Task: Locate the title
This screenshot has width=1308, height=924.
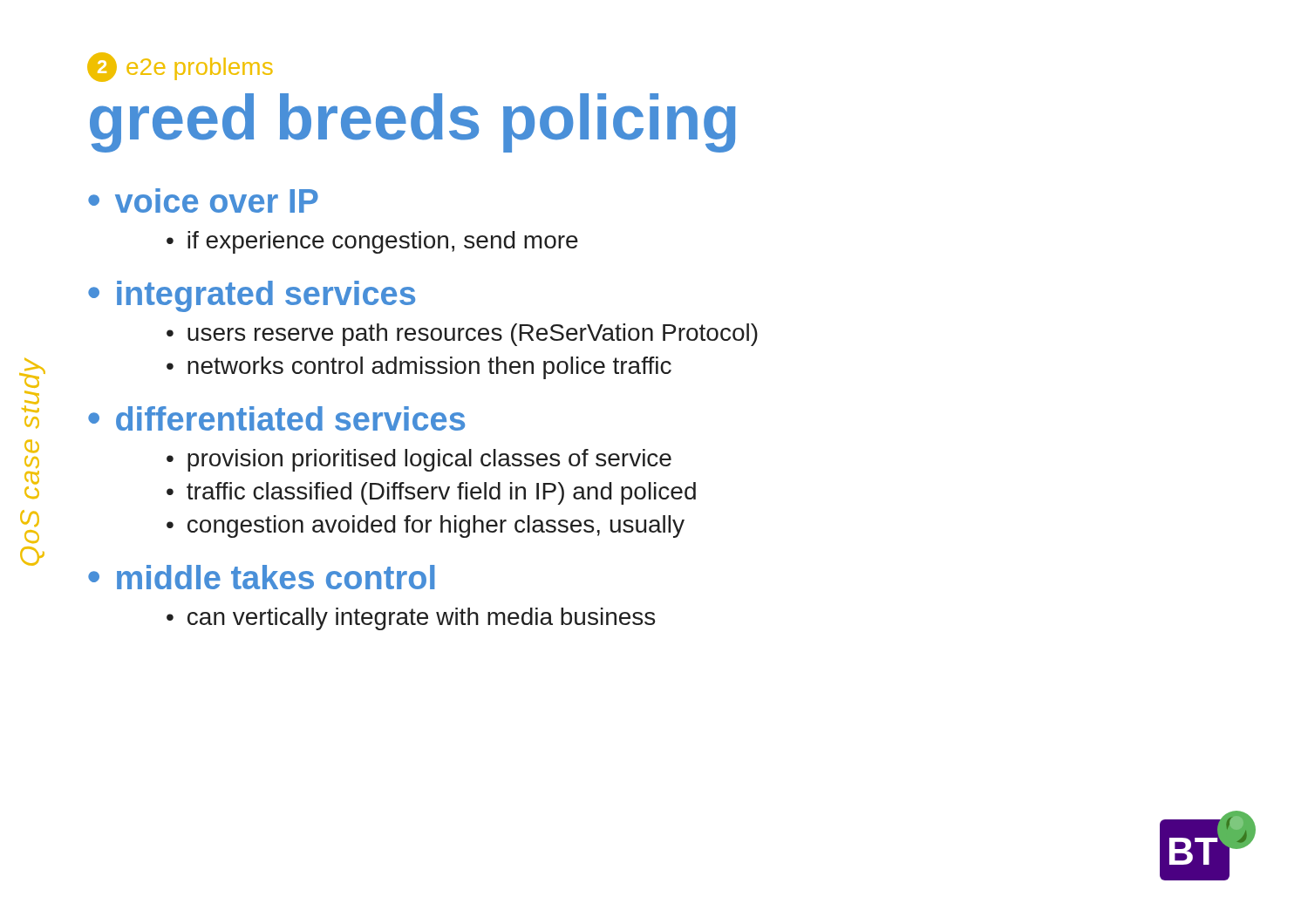Action: click(x=31, y=462)
